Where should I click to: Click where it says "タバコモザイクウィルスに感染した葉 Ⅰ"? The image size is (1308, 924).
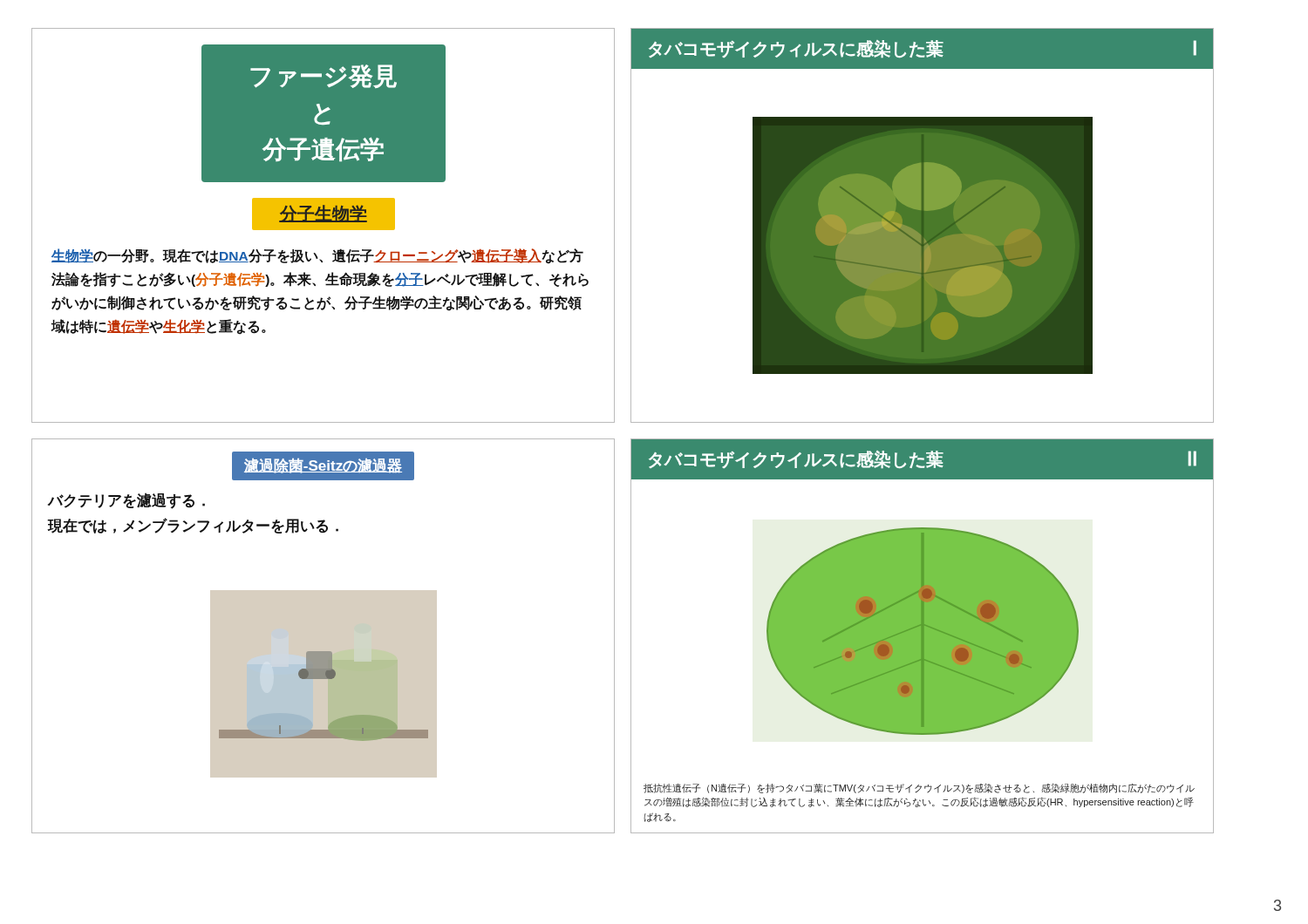coord(922,49)
